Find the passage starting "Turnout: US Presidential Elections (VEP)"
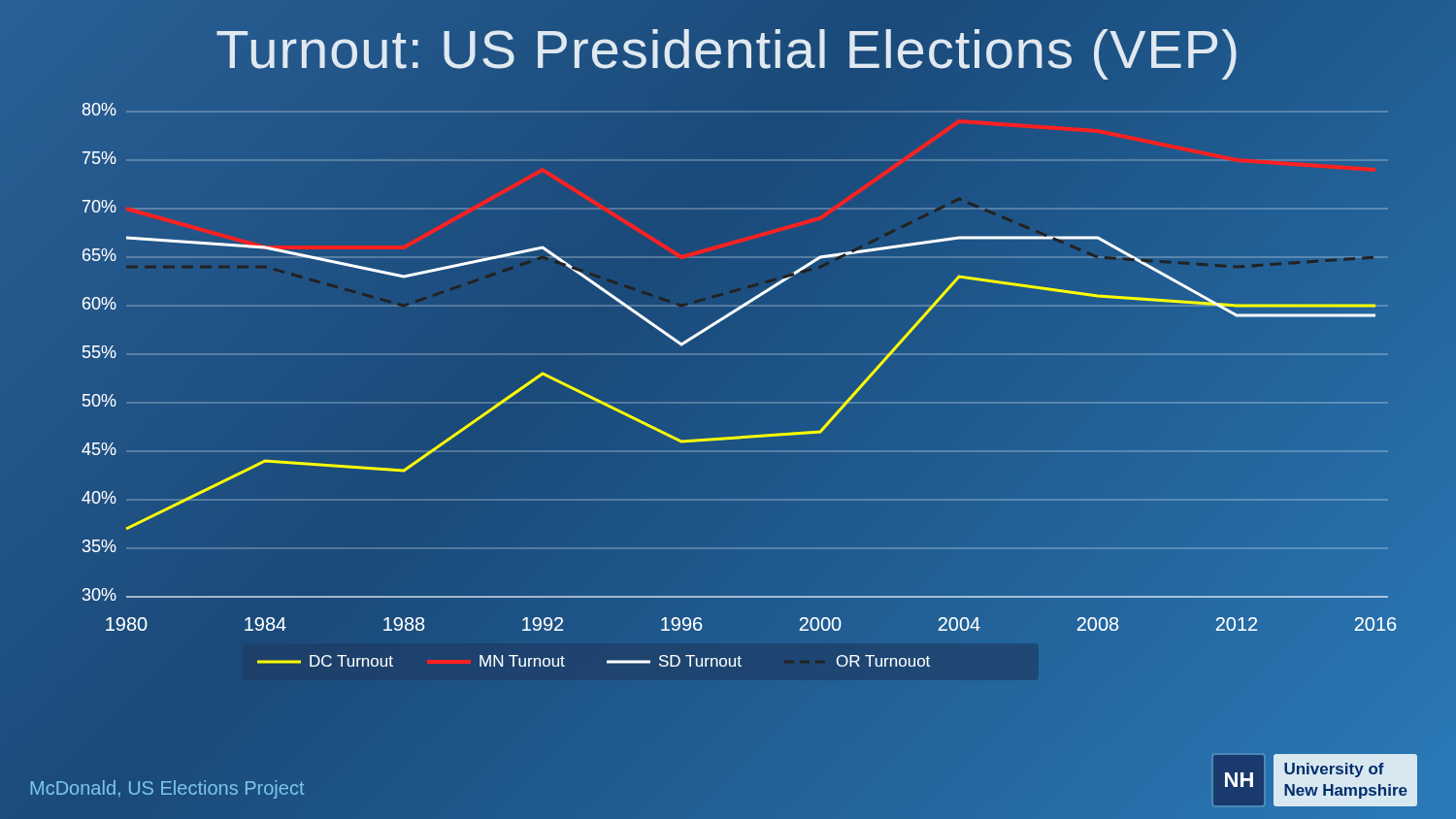The width and height of the screenshot is (1456, 819). point(728,49)
